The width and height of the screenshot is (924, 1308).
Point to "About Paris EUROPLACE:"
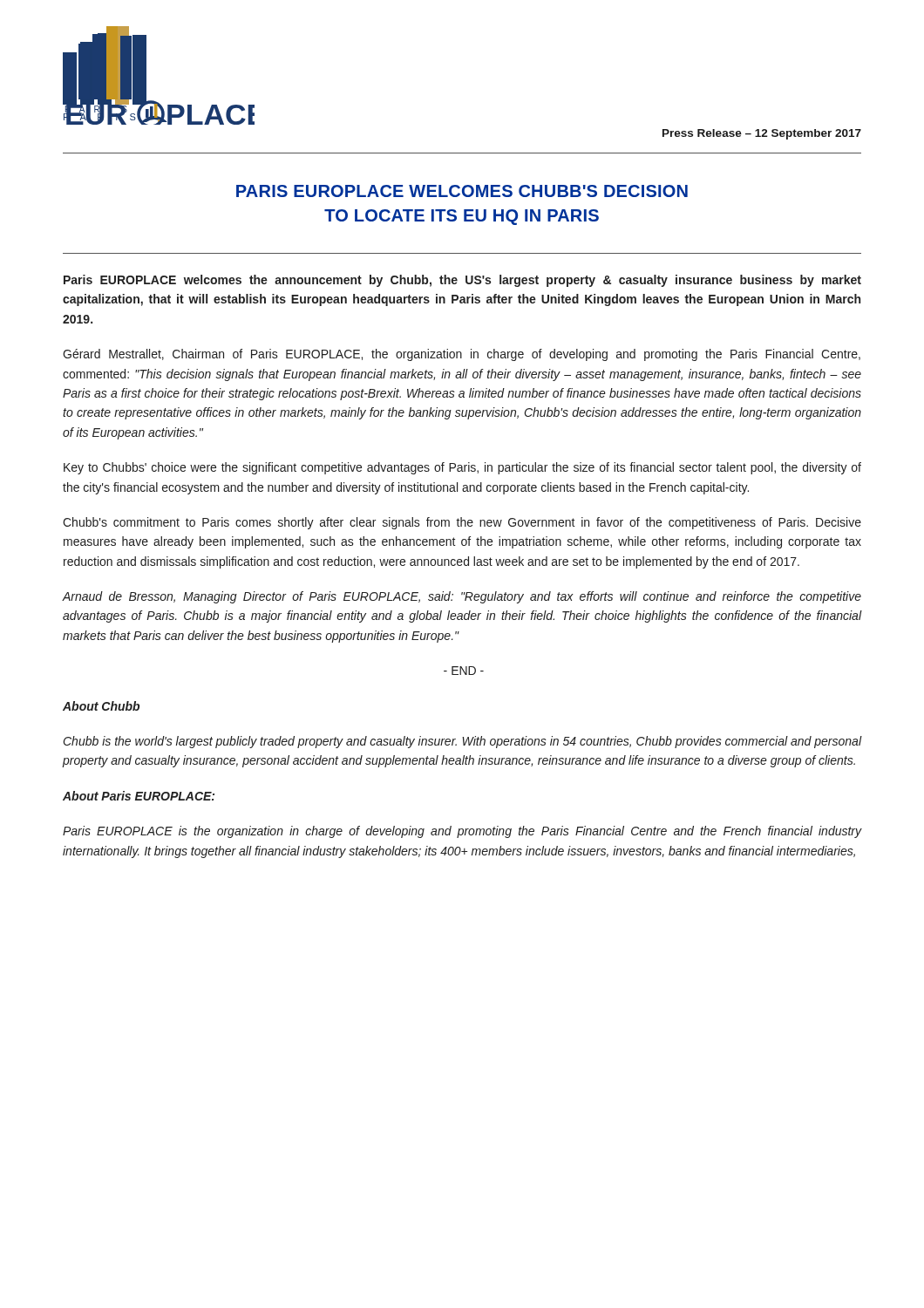click(139, 796)
